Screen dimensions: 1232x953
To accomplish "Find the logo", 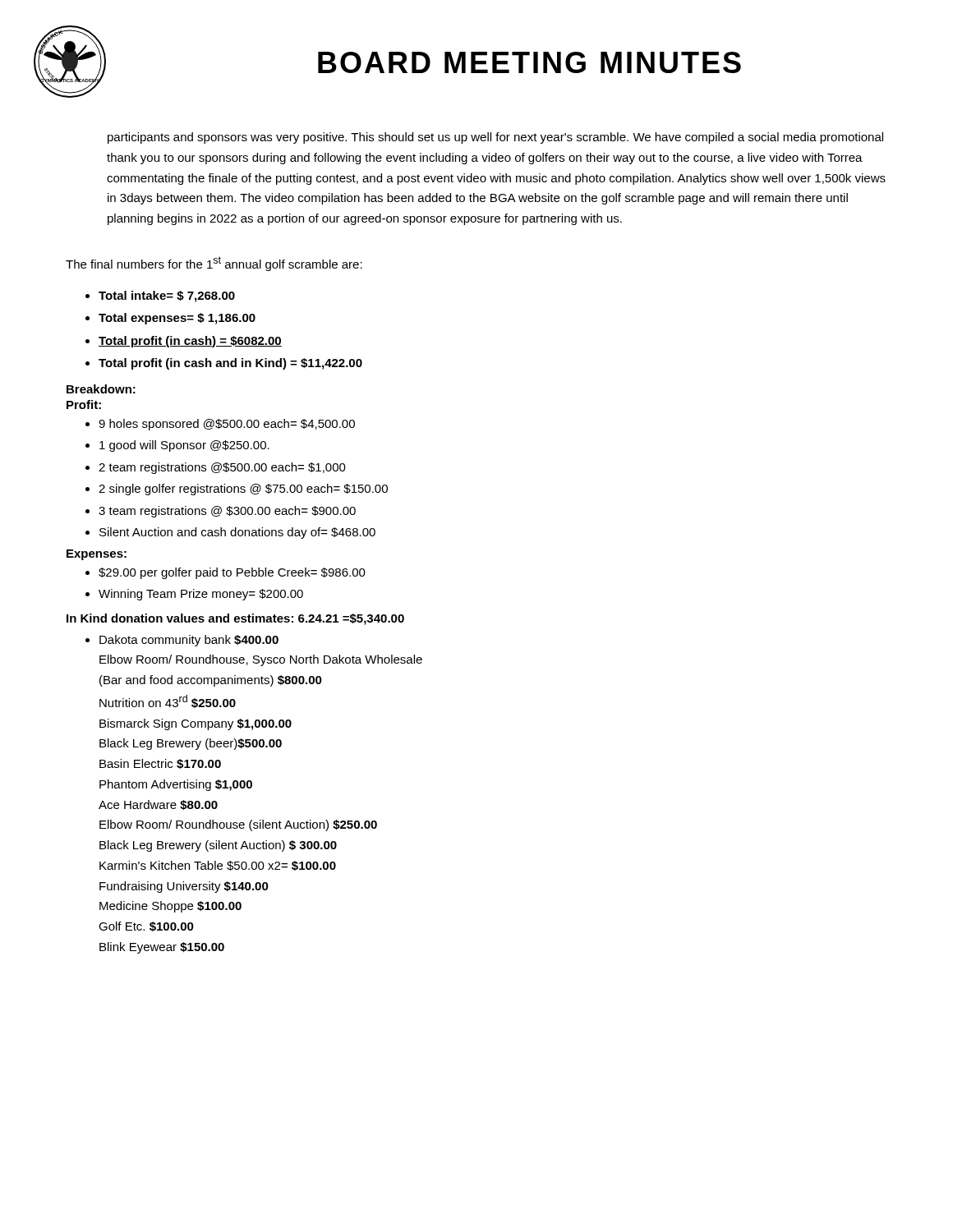I will (70, 63).
